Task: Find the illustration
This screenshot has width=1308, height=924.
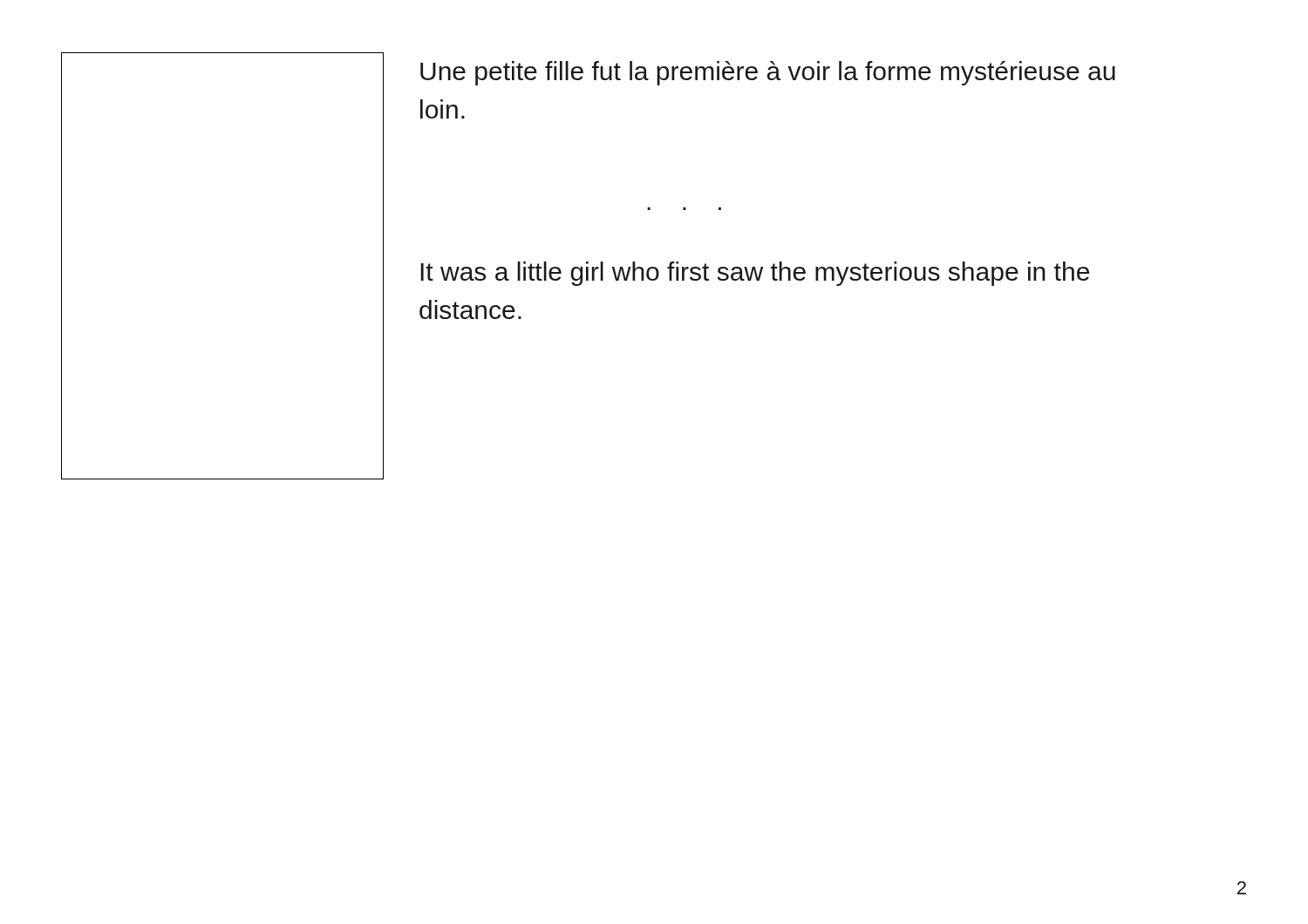Action: point(222,266)
